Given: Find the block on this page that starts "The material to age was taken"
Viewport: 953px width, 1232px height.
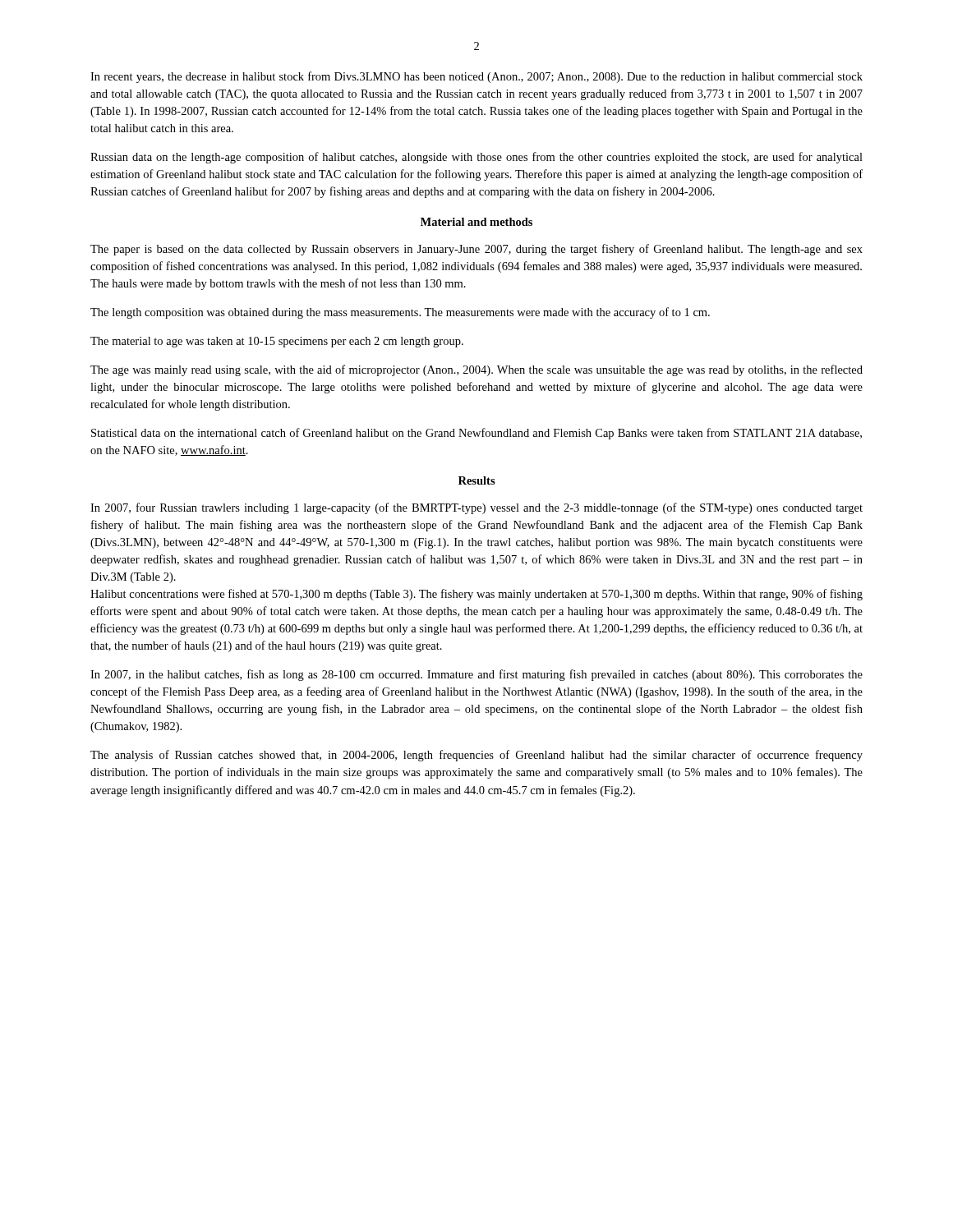Looking at the screenshot, I should 277,342.
